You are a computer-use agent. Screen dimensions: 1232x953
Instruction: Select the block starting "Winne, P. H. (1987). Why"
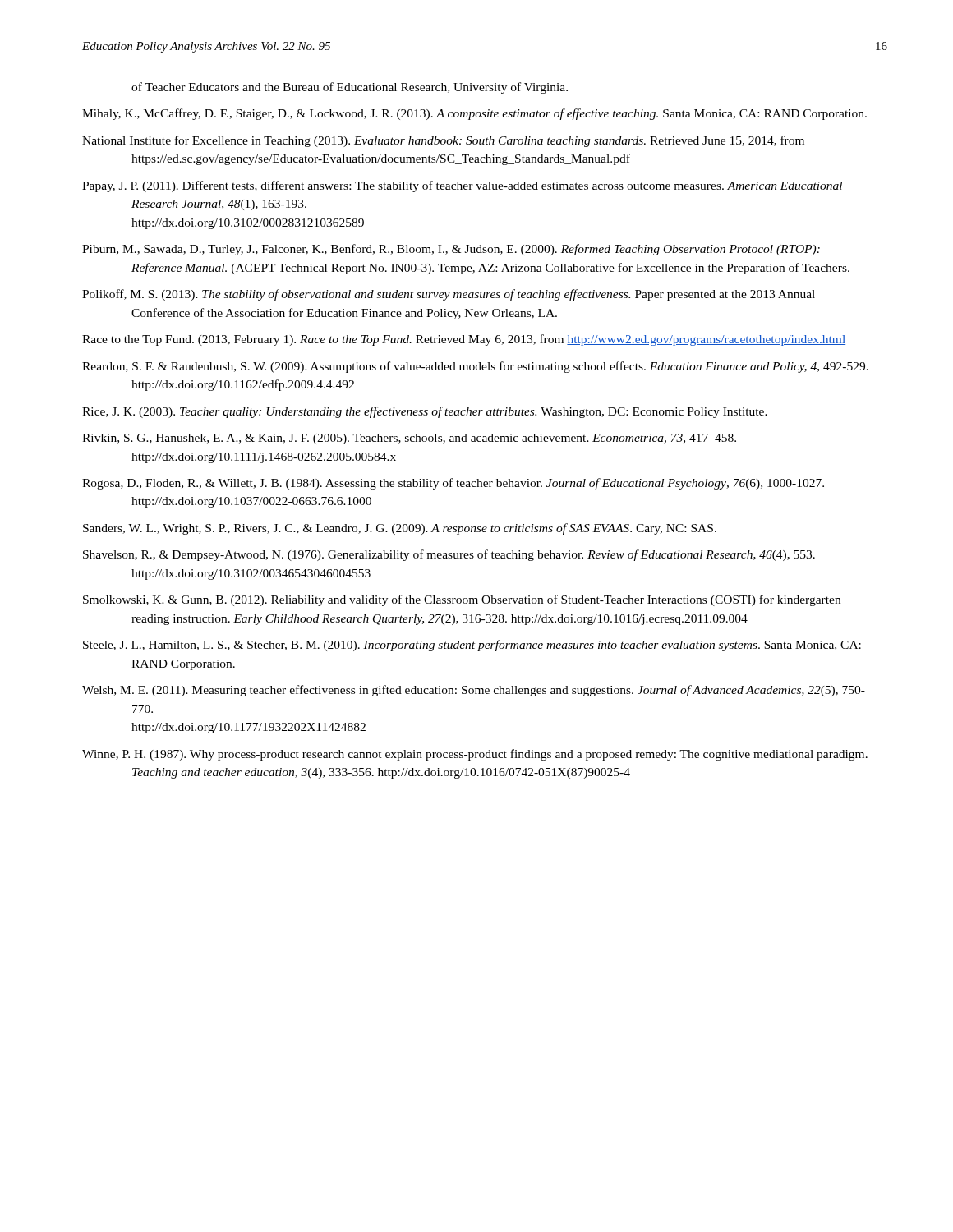475,762
